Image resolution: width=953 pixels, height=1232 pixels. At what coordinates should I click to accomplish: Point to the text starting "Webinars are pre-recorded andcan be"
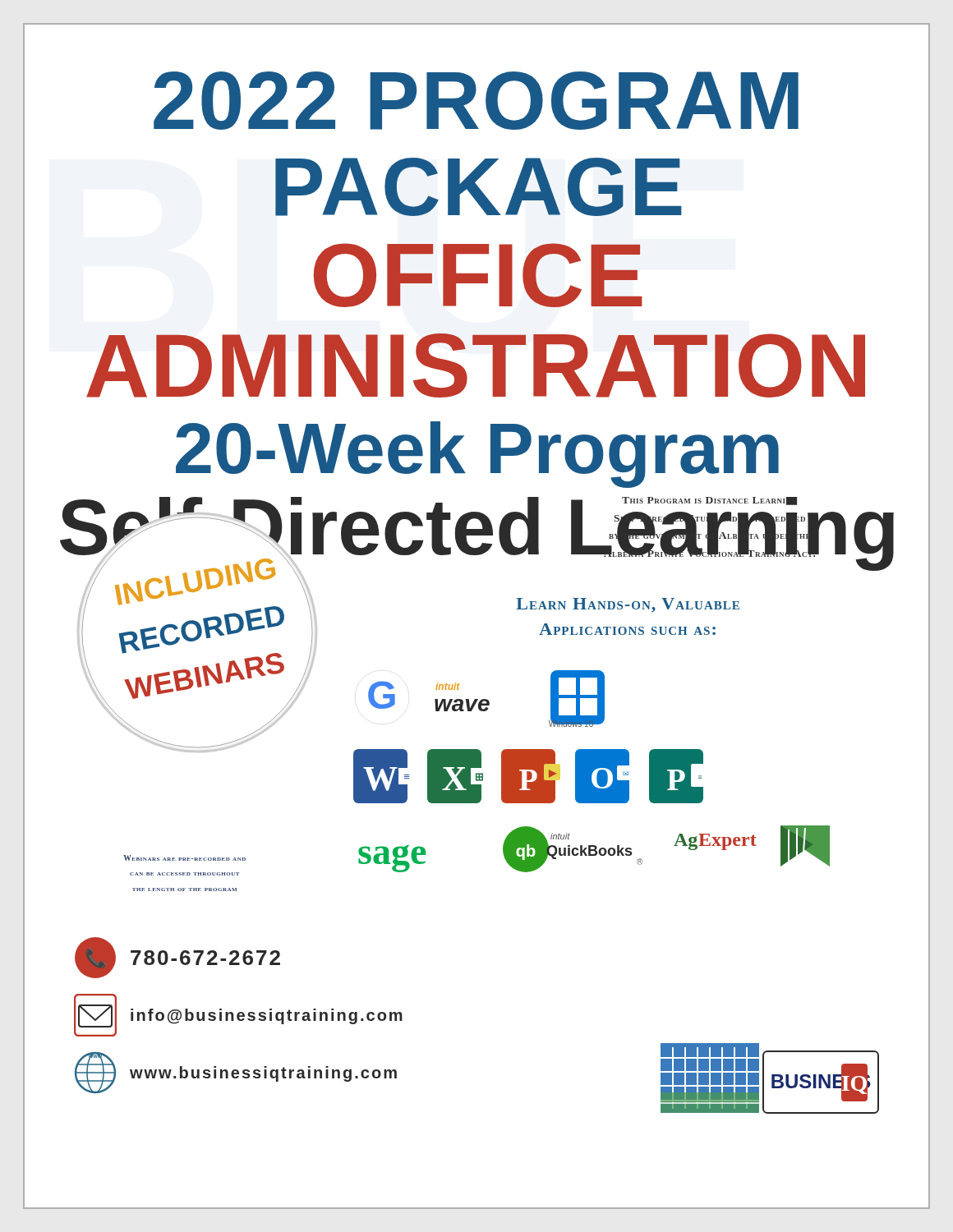coord(185,873)
